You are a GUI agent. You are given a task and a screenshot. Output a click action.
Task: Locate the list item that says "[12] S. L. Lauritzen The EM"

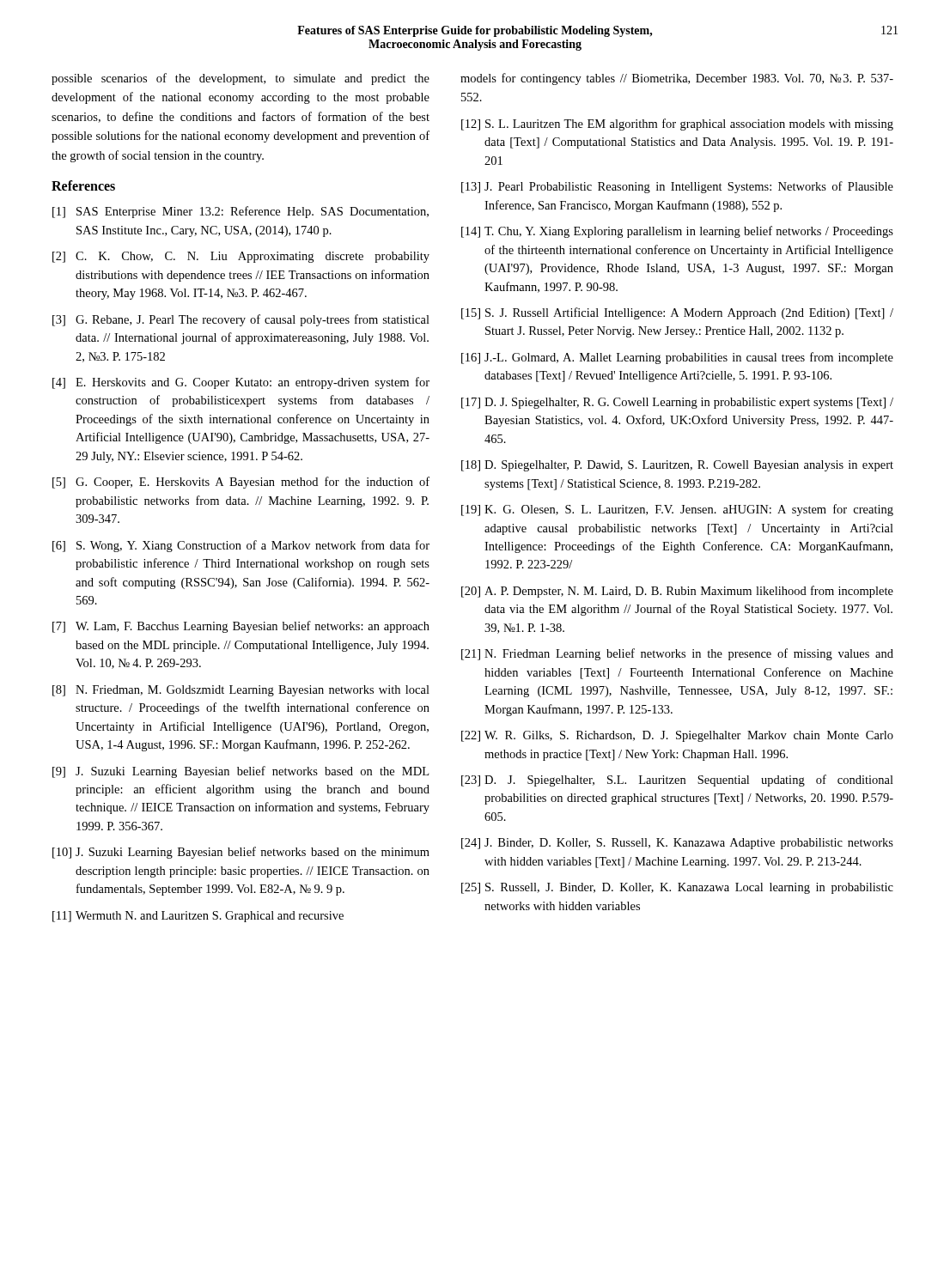pos(677,143)
